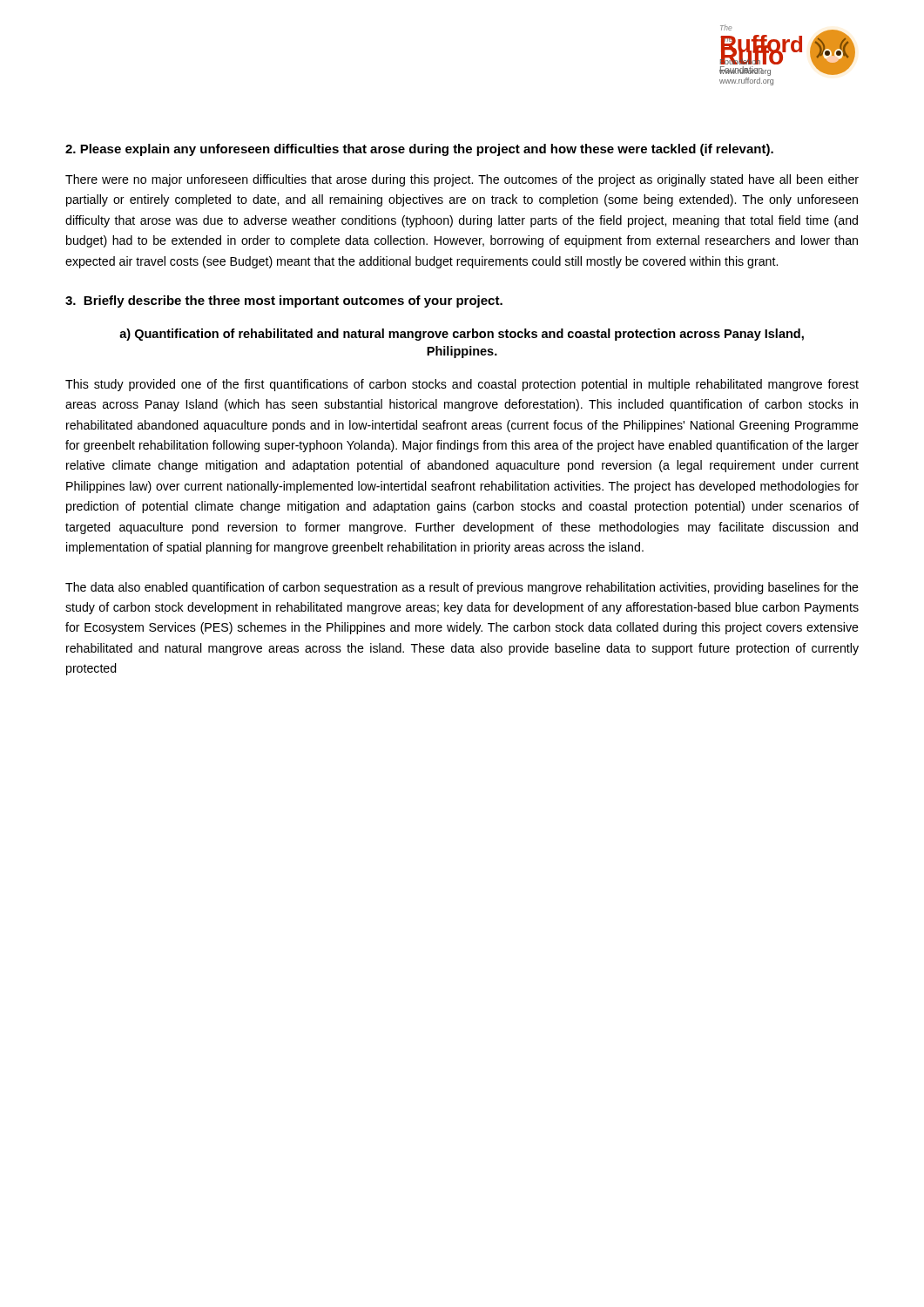Screen dimensions: 1307x924
Task: Locate the section header that opens with "2. Please explain any unforeseen difficulties that arose"
Action: point(420,149)
